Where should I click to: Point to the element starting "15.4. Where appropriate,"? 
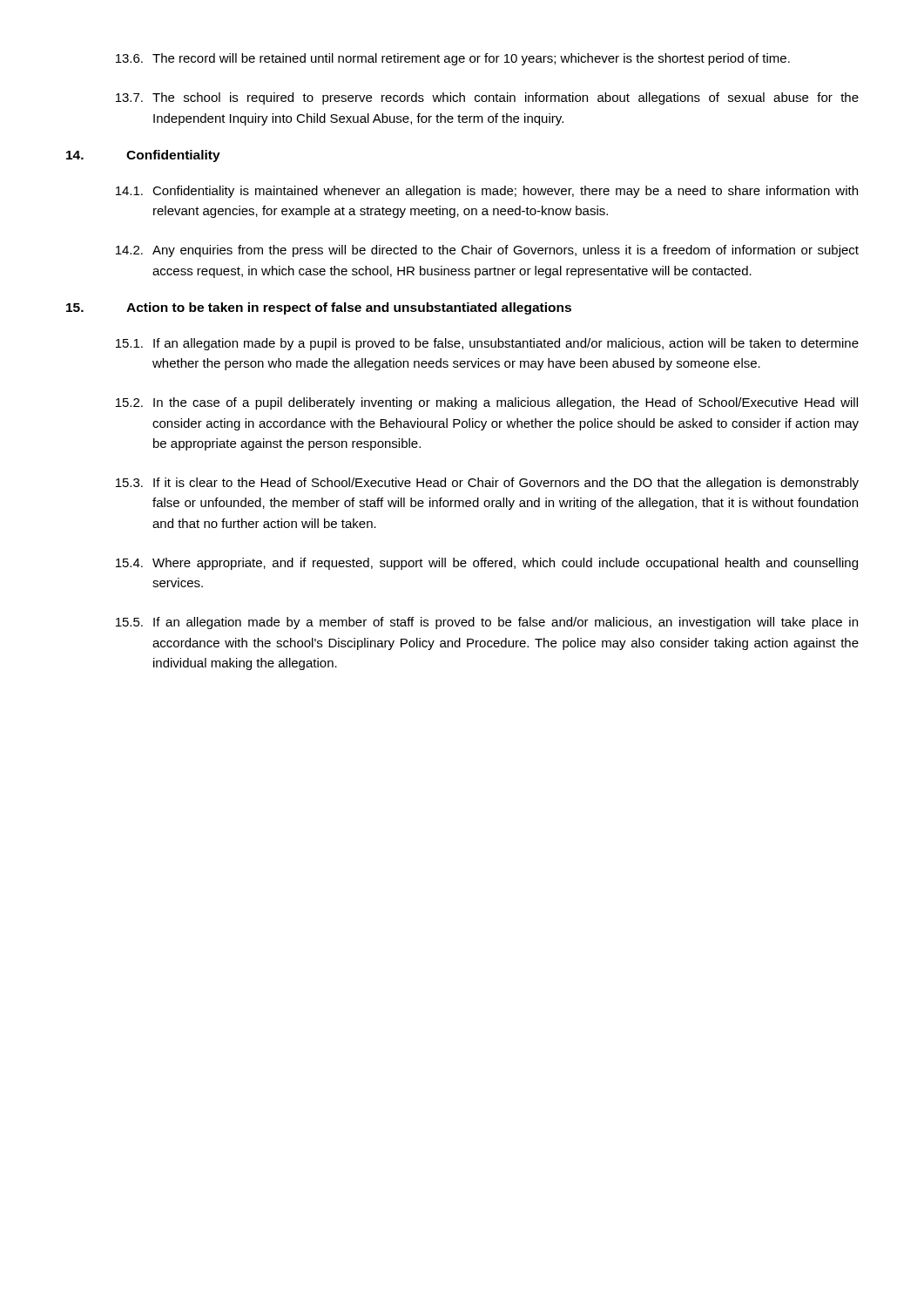click(x=462, y=572)
